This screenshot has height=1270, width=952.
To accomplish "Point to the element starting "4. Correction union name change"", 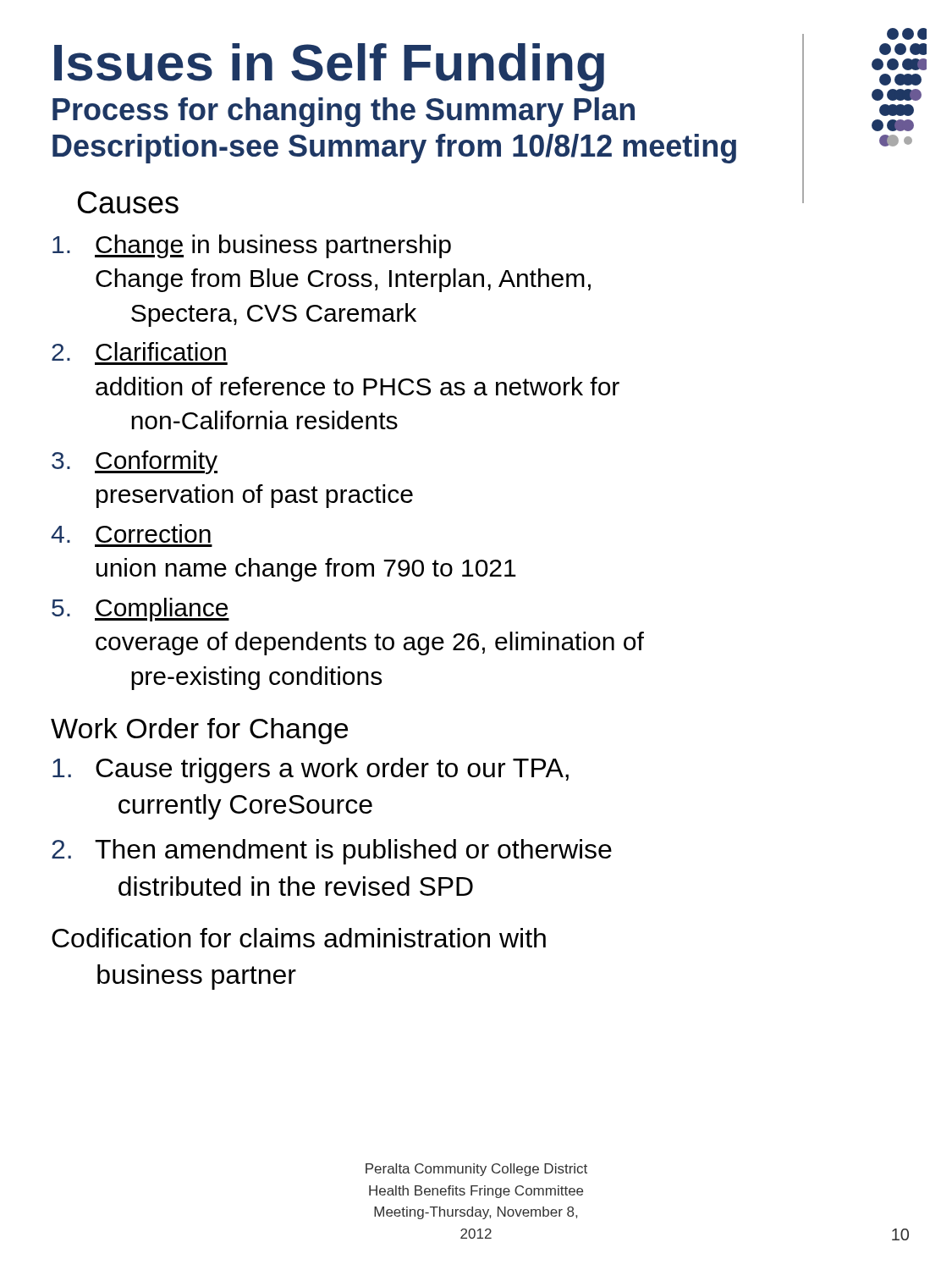I will click(x=419, y=551).
